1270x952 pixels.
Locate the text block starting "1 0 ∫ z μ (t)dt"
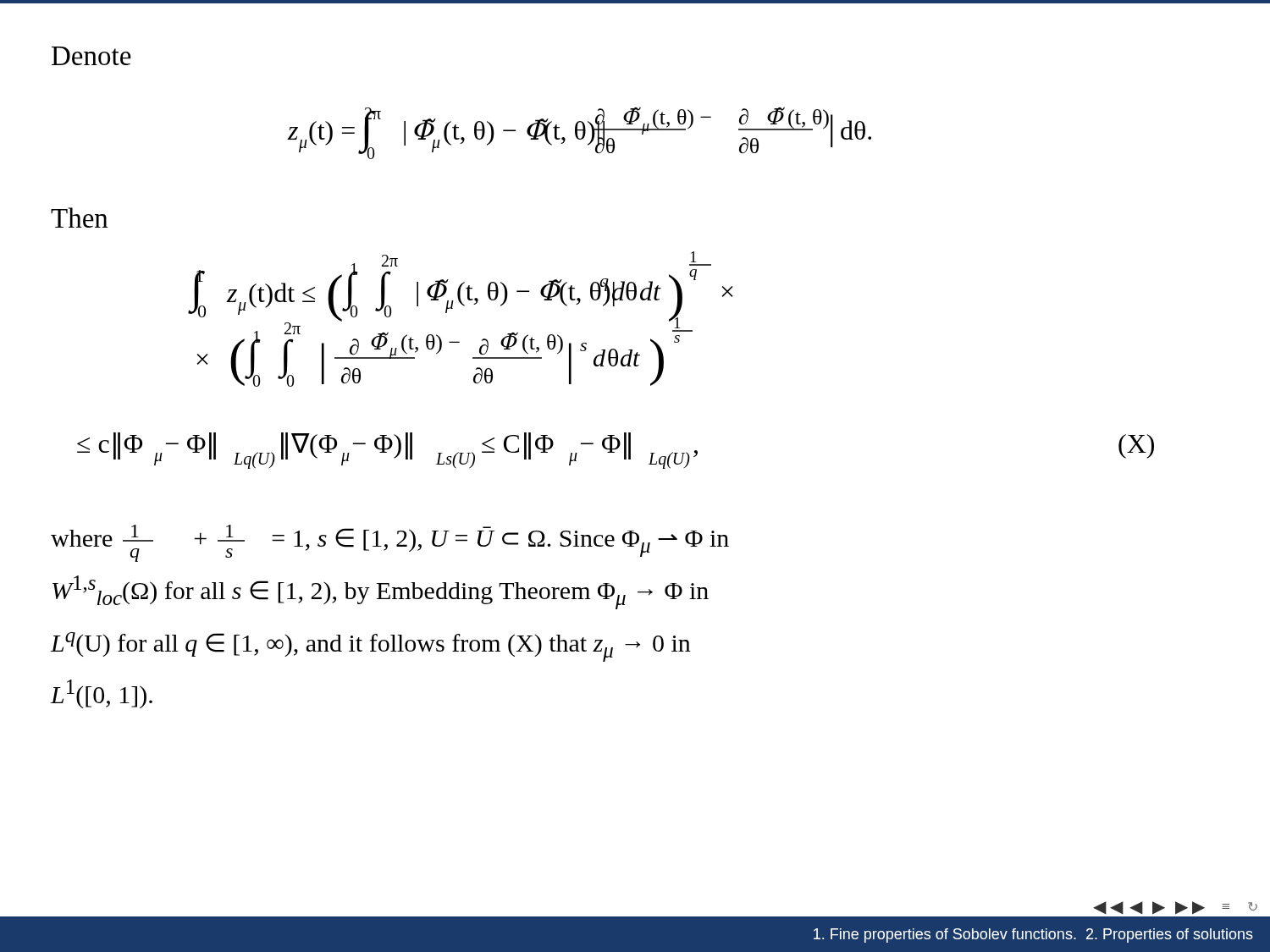635,436
